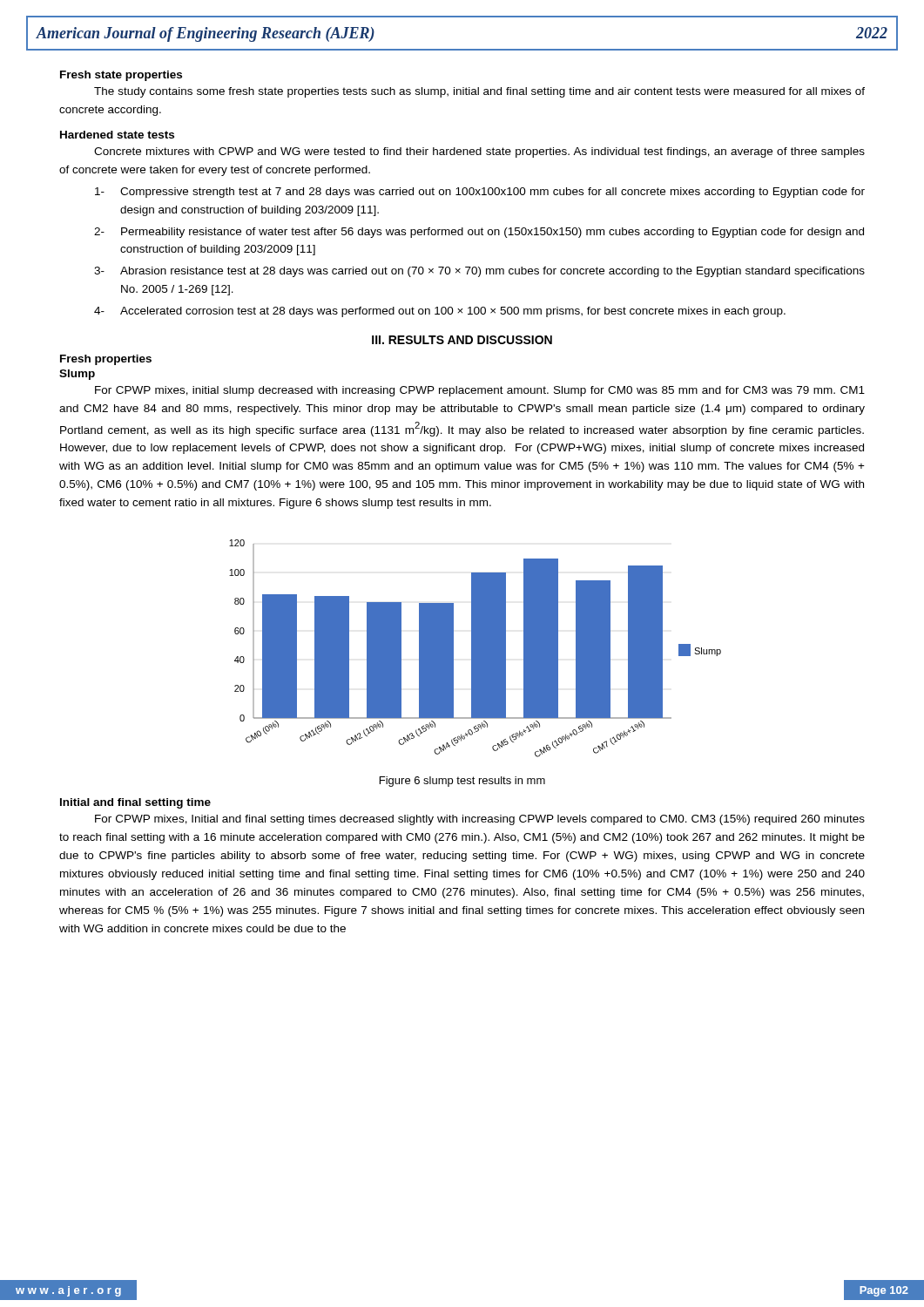Click on the text block that says "For CPWP mixes, initial slump decreased with"

[462, 446]
